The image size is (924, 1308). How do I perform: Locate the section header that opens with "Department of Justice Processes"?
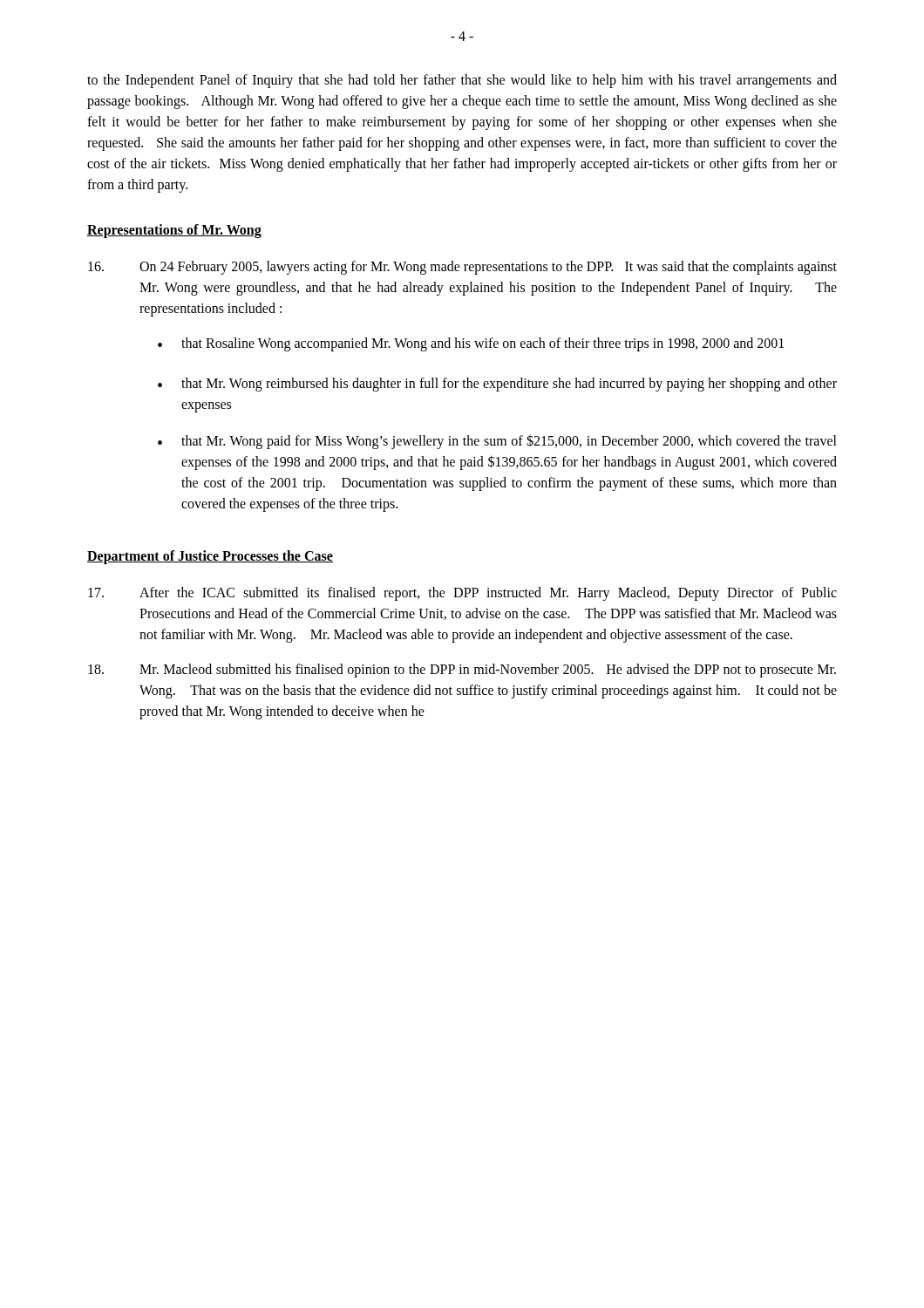tap(210, 556)
